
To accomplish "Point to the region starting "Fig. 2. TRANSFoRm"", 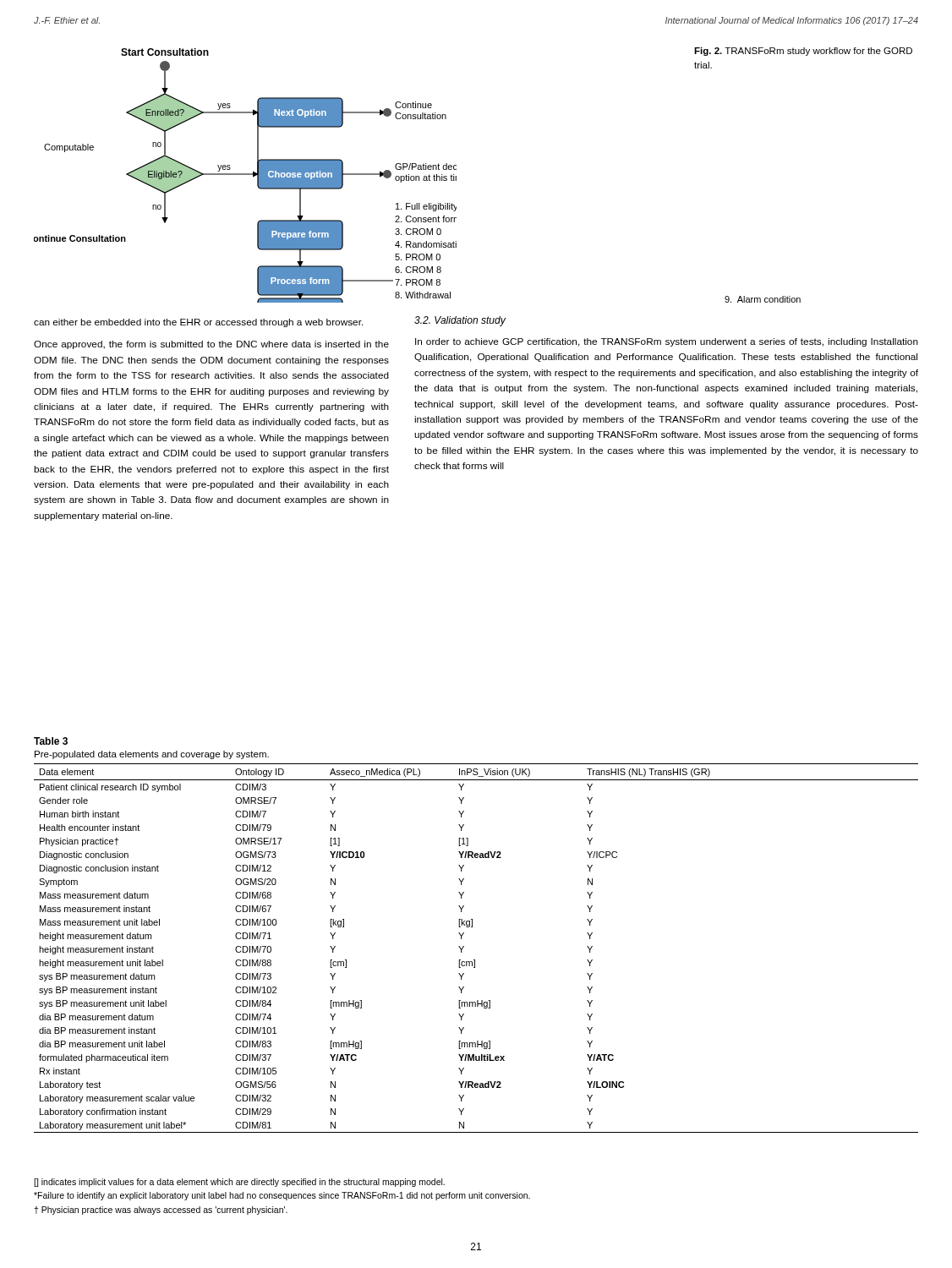I will [803, 58].
